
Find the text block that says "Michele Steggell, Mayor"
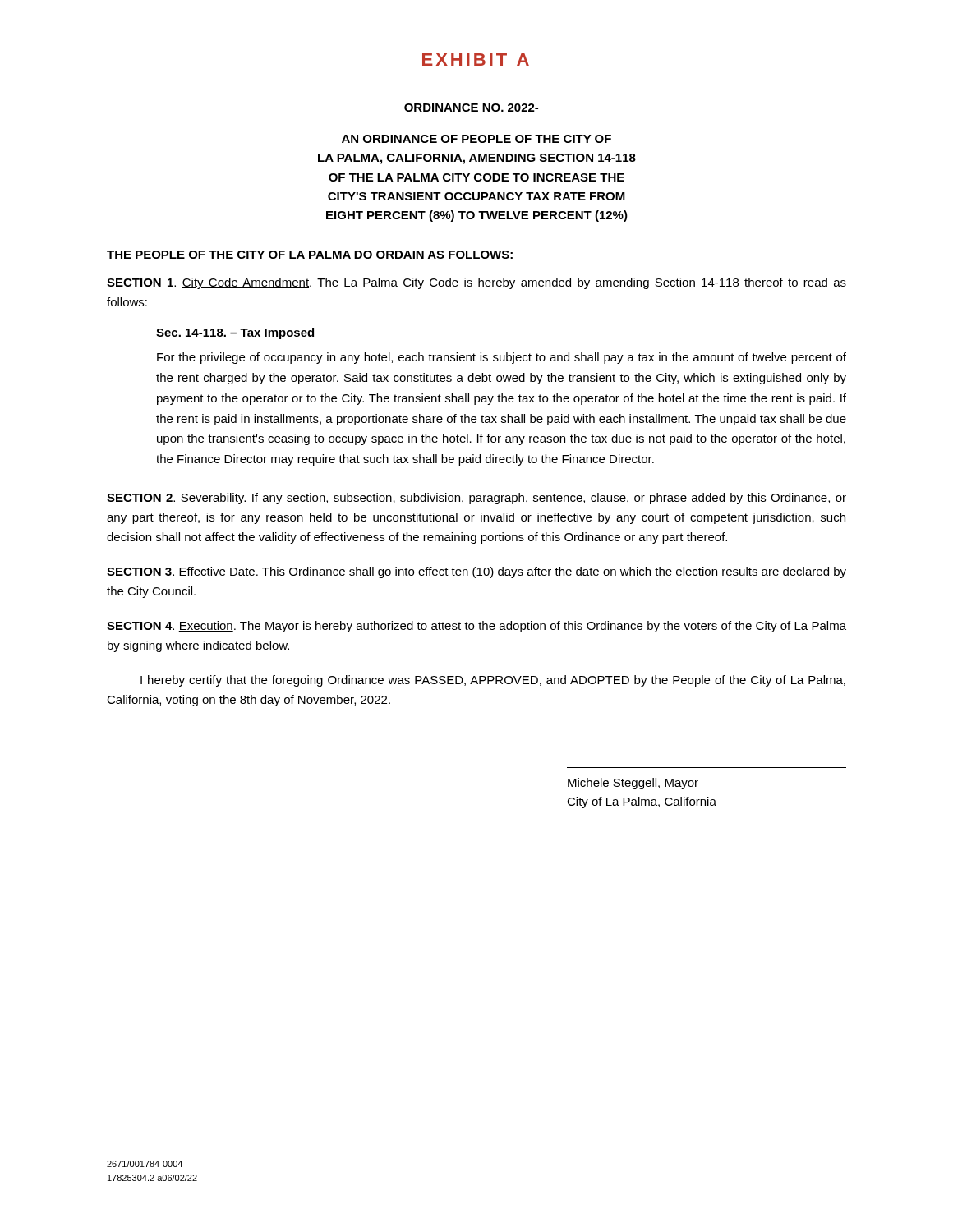pos(707,789)
